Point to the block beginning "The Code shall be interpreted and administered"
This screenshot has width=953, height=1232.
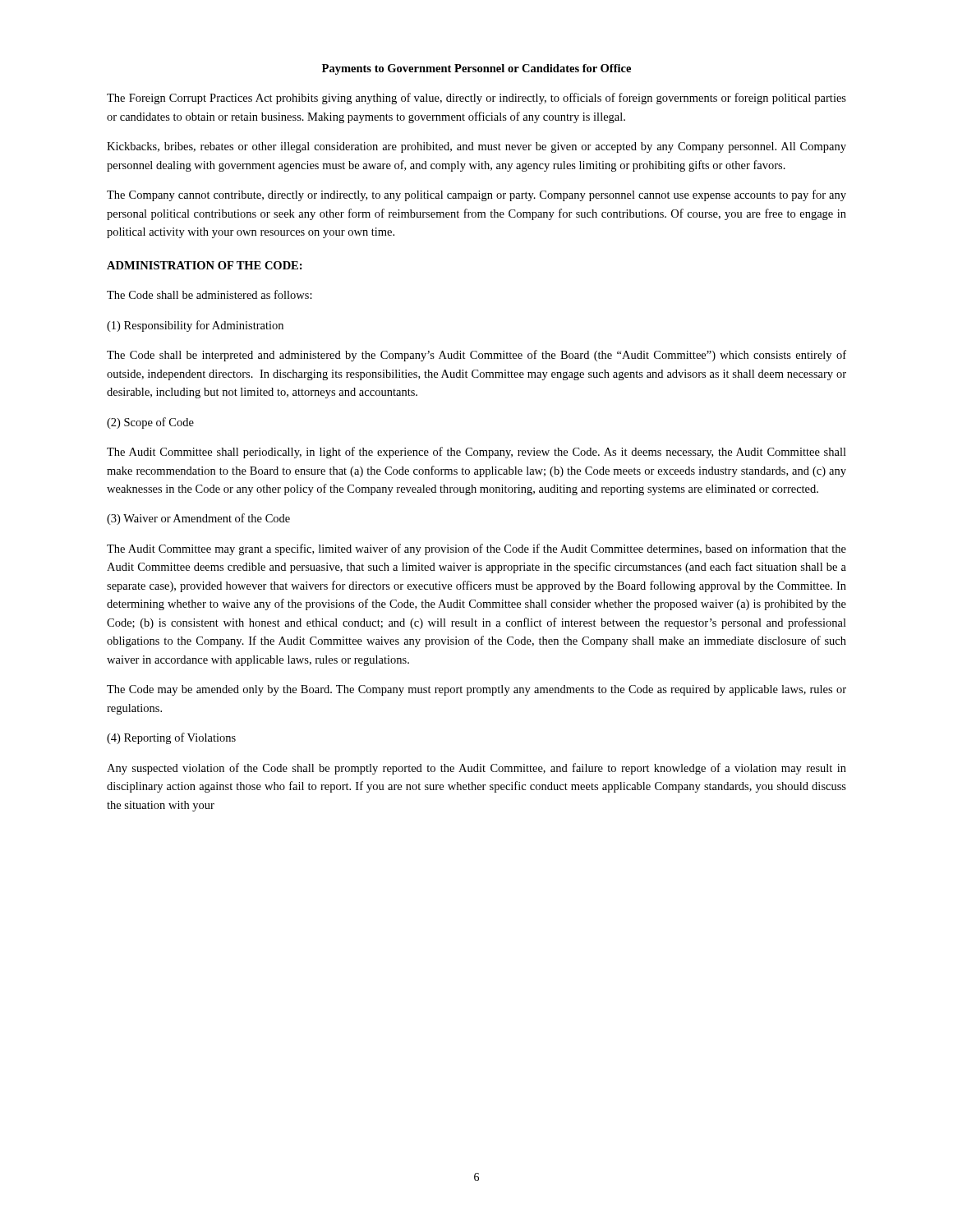pyautogui.click(x=476, y=374)
